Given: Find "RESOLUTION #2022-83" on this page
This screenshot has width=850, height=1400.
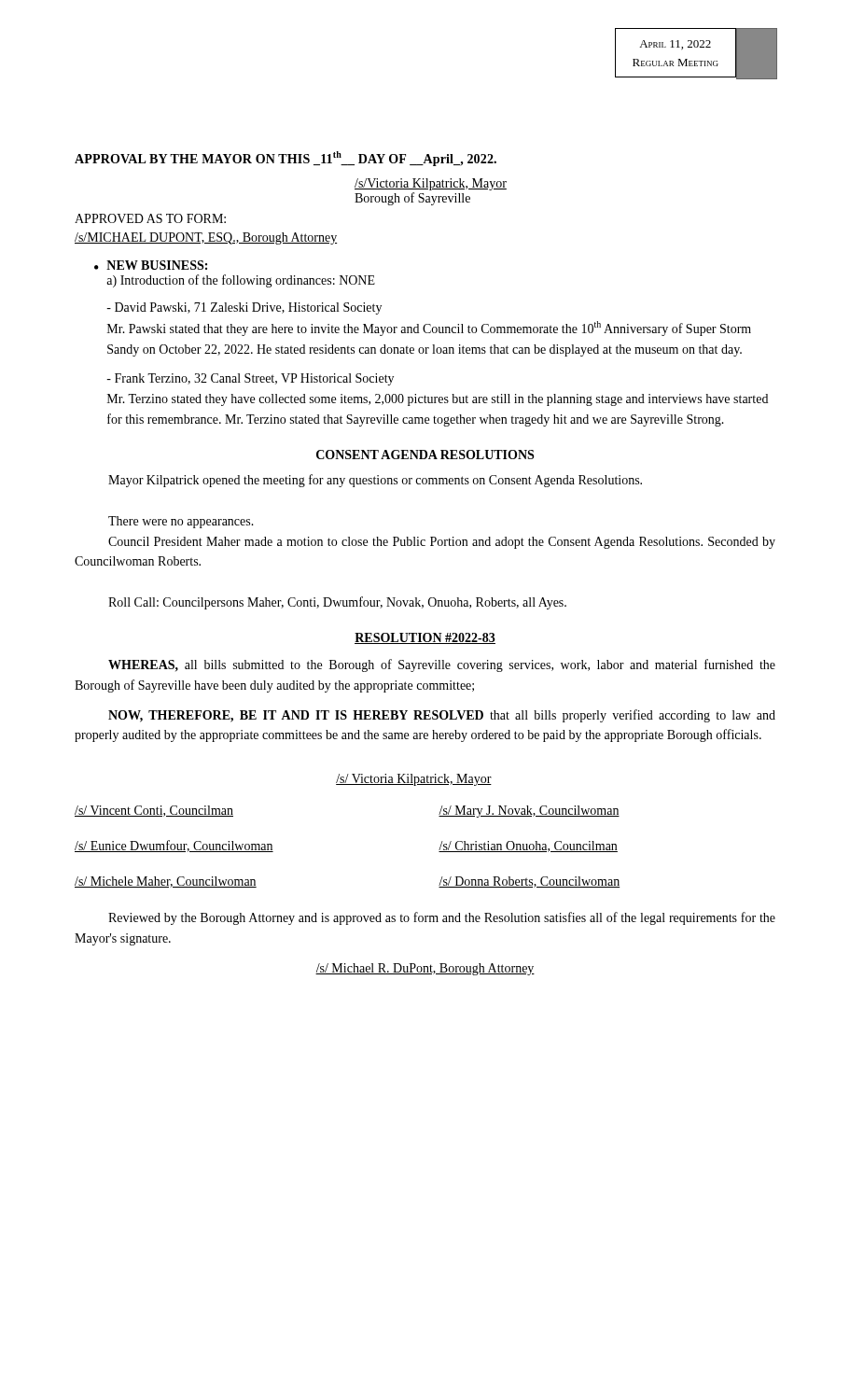Looking at the screenshot, I should (x=425, y=638).
